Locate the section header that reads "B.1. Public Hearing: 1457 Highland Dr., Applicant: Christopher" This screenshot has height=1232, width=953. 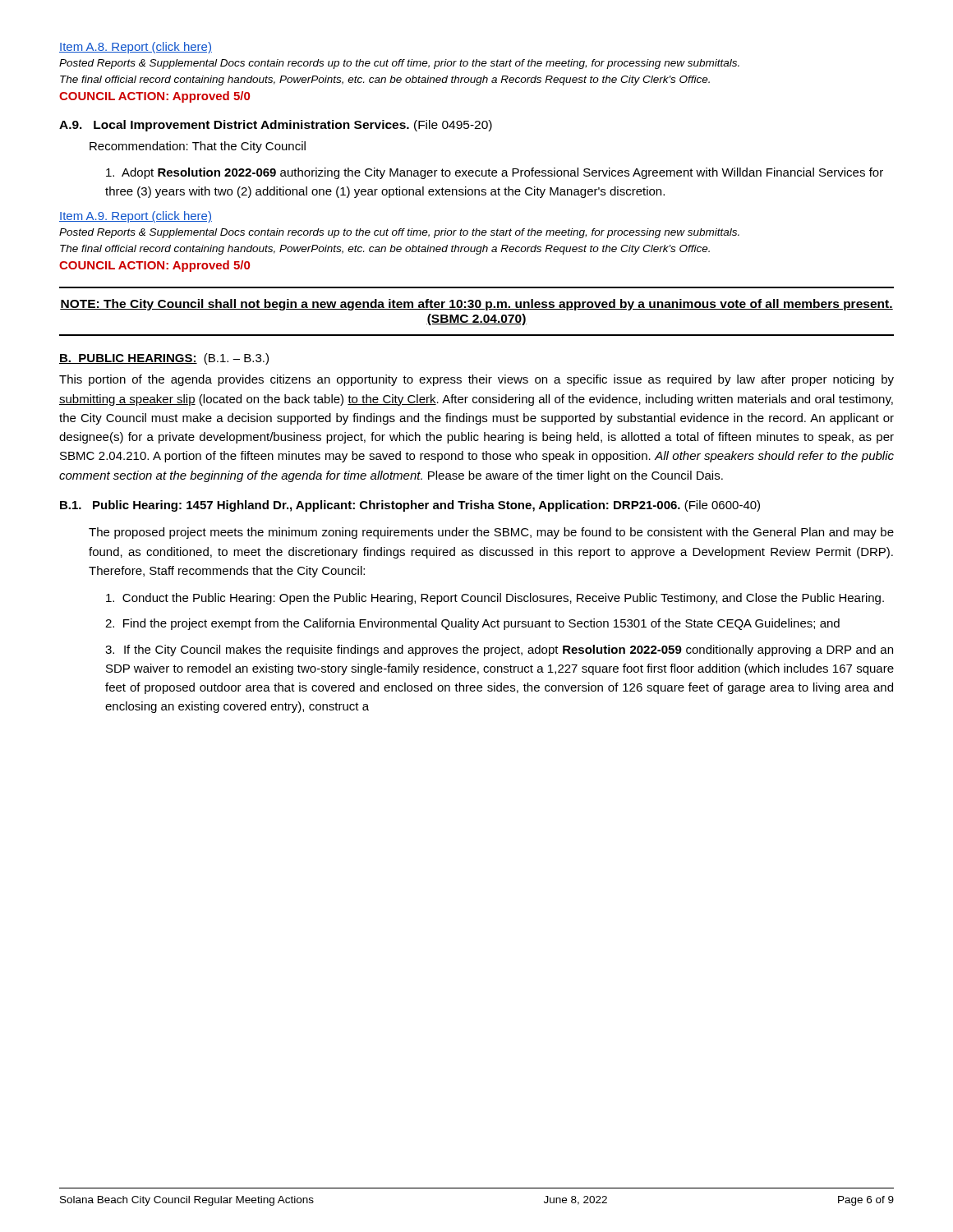410,505
